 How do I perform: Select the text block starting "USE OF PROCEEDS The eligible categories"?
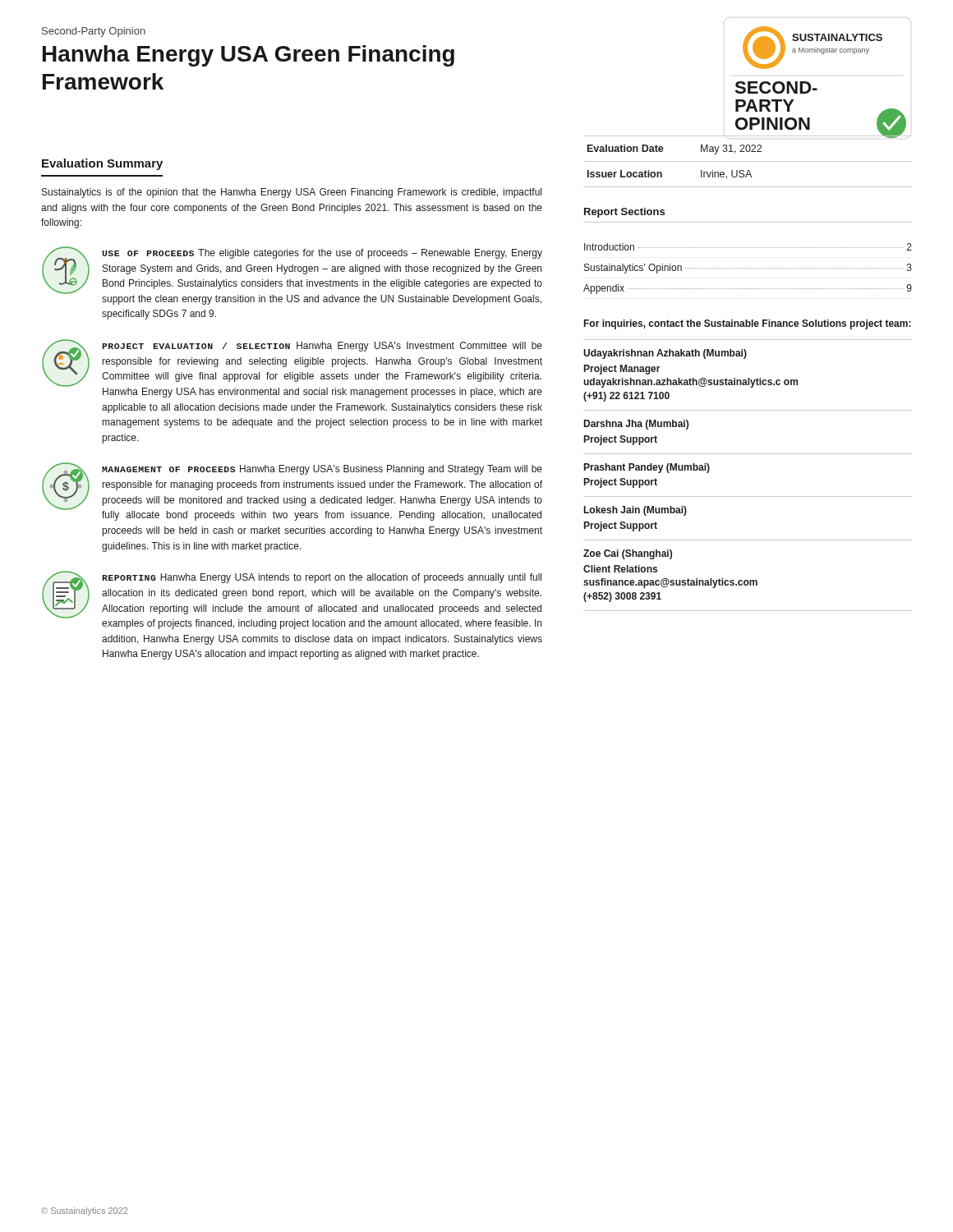[x=292, y=284]
